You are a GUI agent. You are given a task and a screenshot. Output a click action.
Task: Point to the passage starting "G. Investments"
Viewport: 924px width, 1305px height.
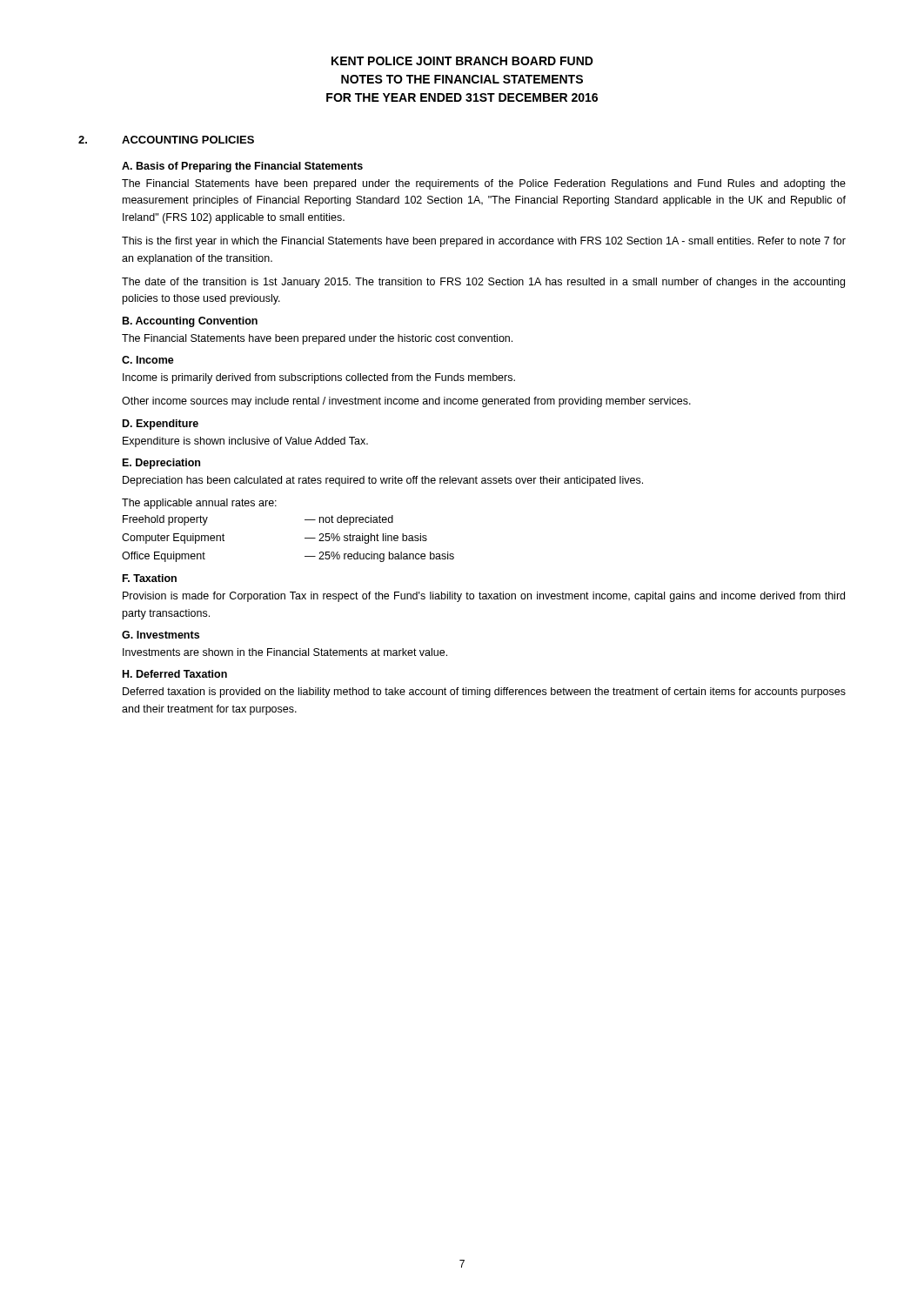161,635
